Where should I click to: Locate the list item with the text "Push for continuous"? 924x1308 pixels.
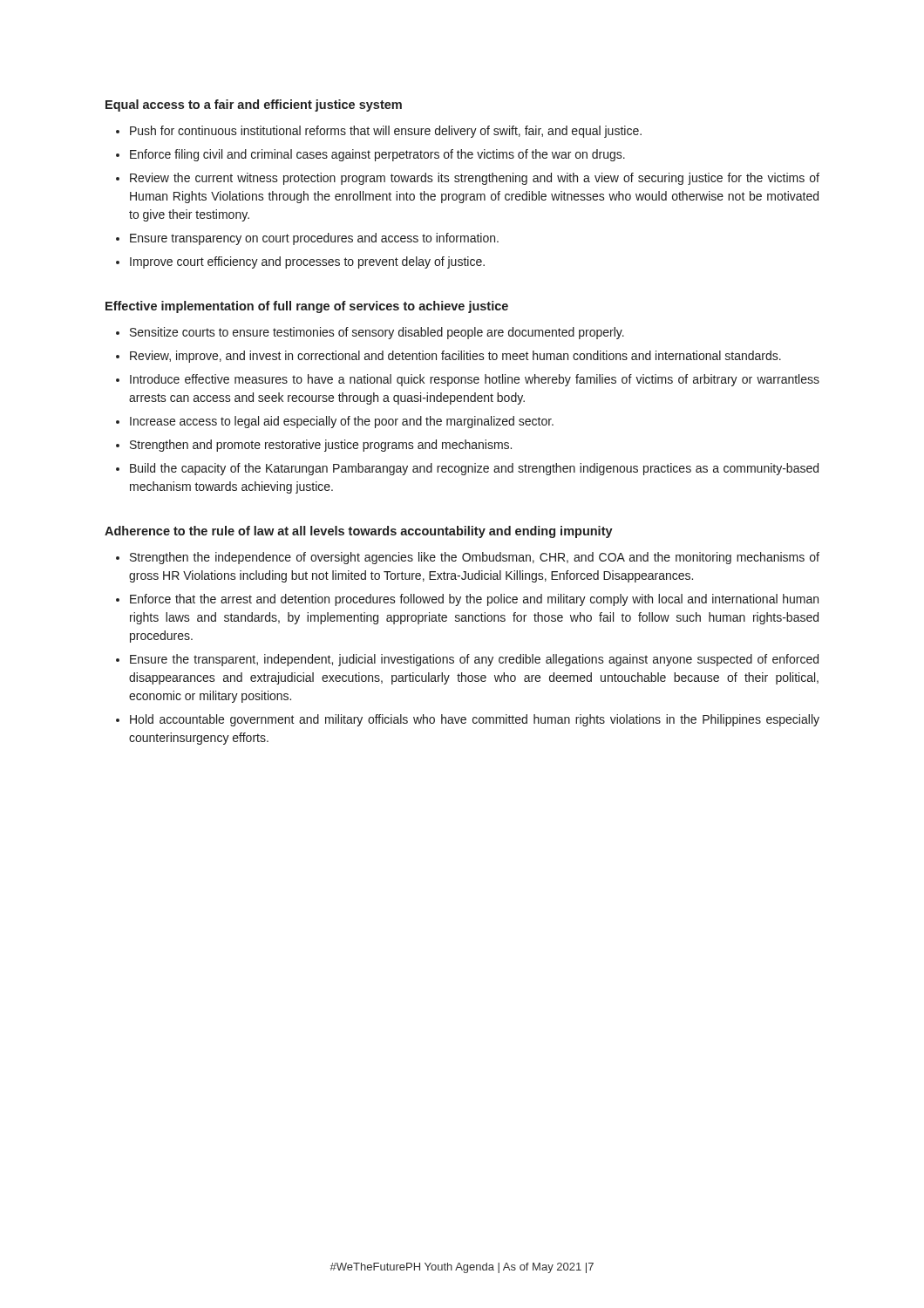pyautogui.click(x=386, y=131)
